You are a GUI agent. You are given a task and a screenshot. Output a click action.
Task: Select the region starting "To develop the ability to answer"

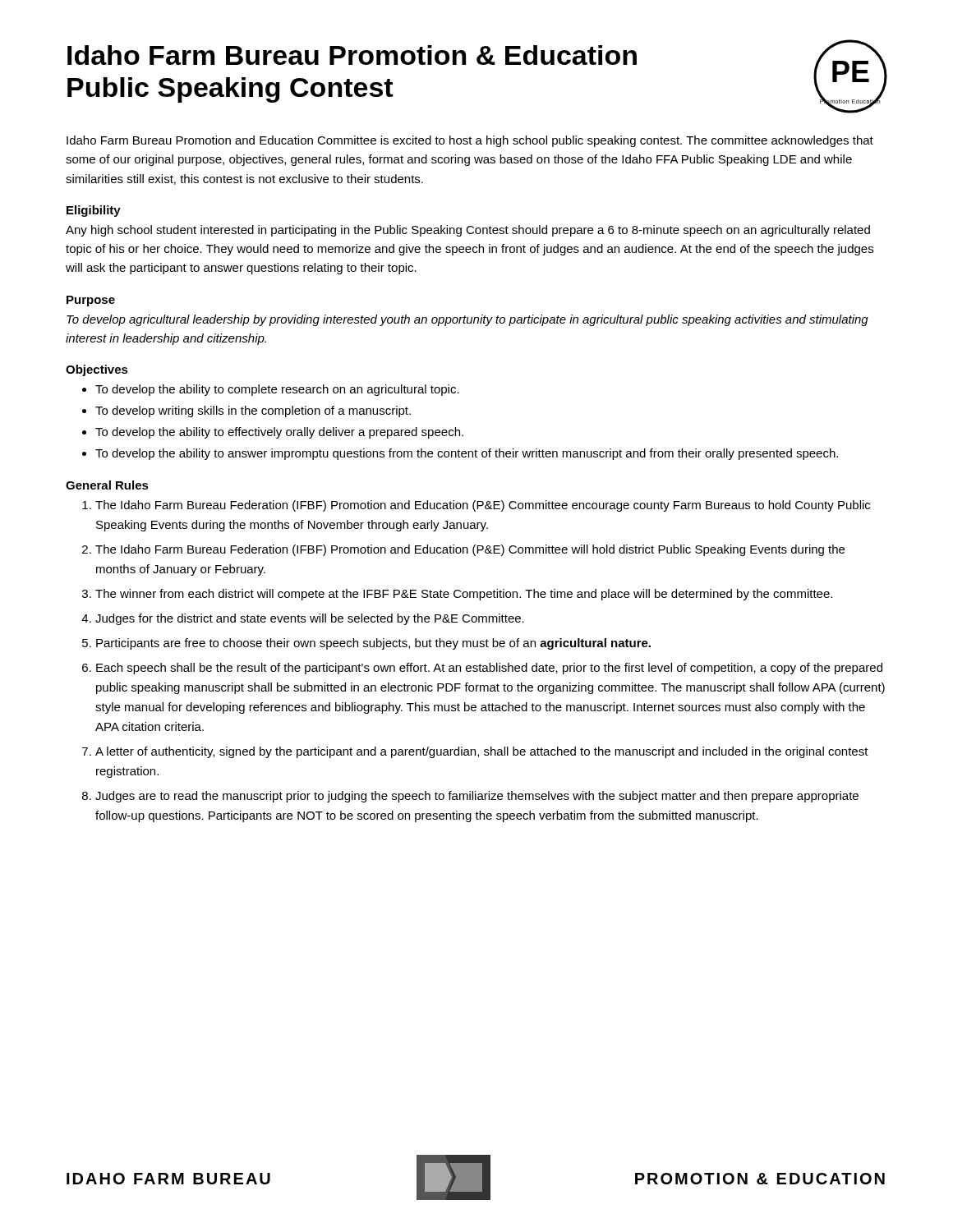click(x=467, y=453)
